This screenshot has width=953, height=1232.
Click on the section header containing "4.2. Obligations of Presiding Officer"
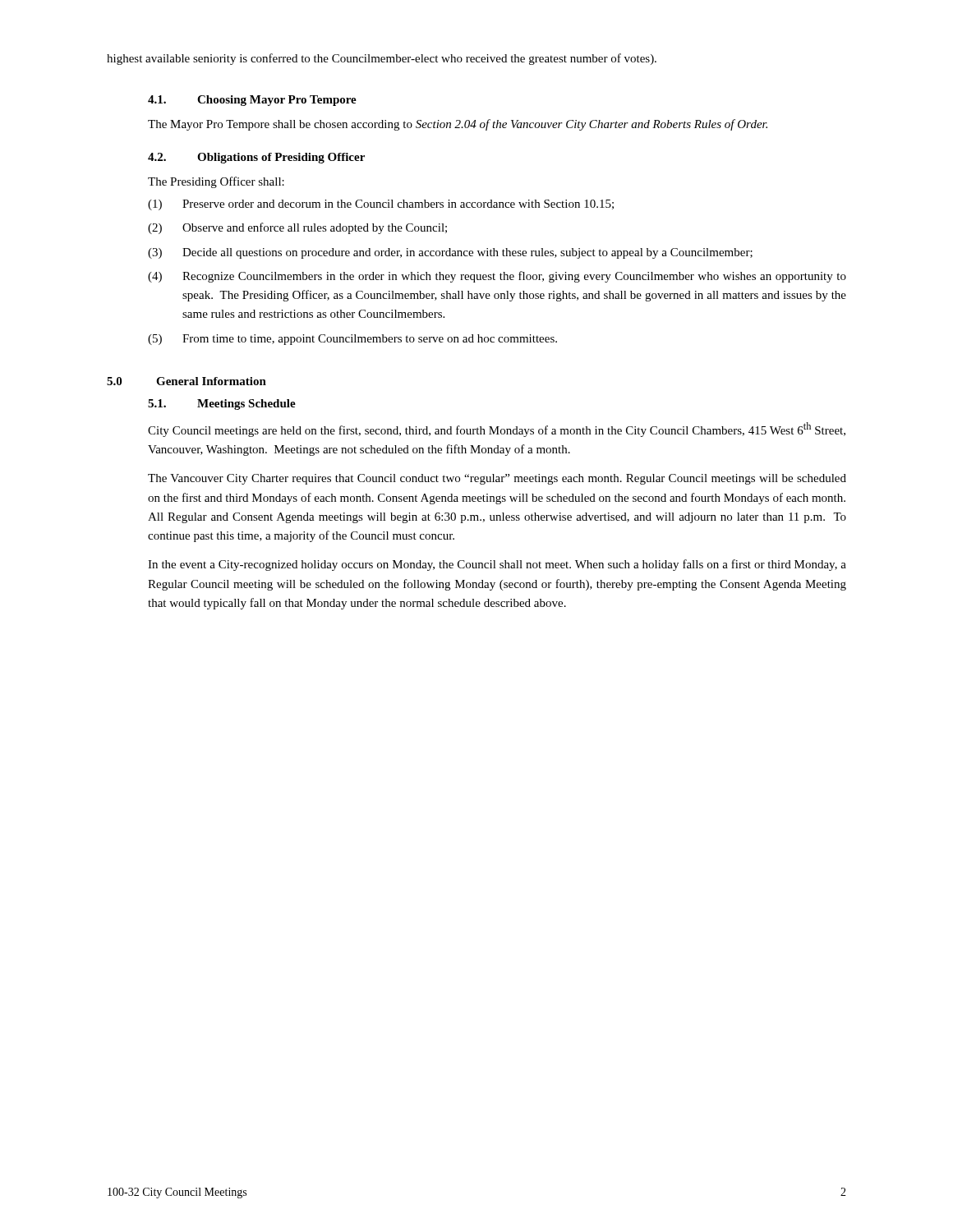click(256, 157)
